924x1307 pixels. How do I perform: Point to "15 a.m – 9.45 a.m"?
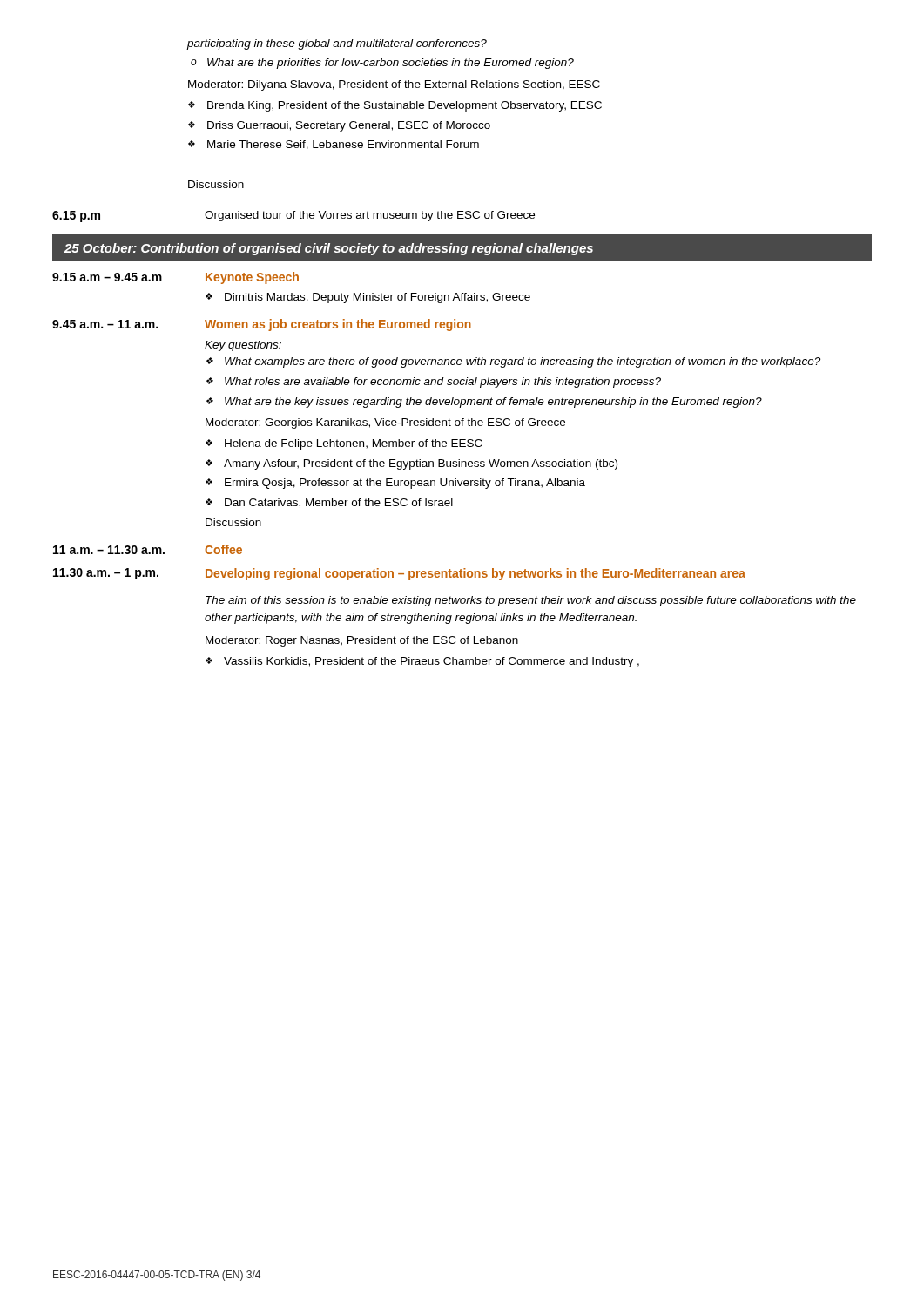(107, 277)
